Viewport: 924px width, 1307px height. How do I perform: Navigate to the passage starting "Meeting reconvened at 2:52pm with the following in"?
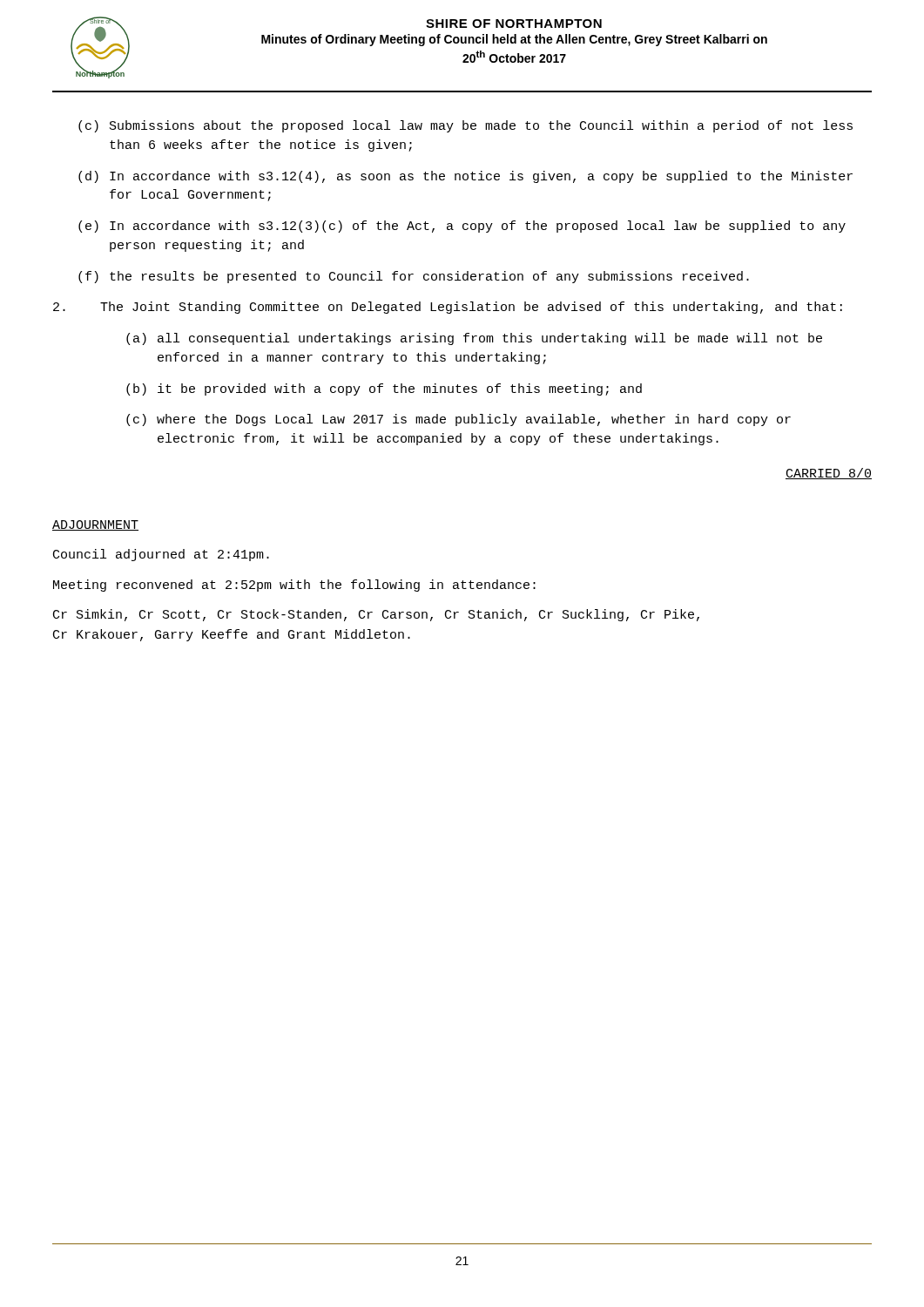point(462,586)
